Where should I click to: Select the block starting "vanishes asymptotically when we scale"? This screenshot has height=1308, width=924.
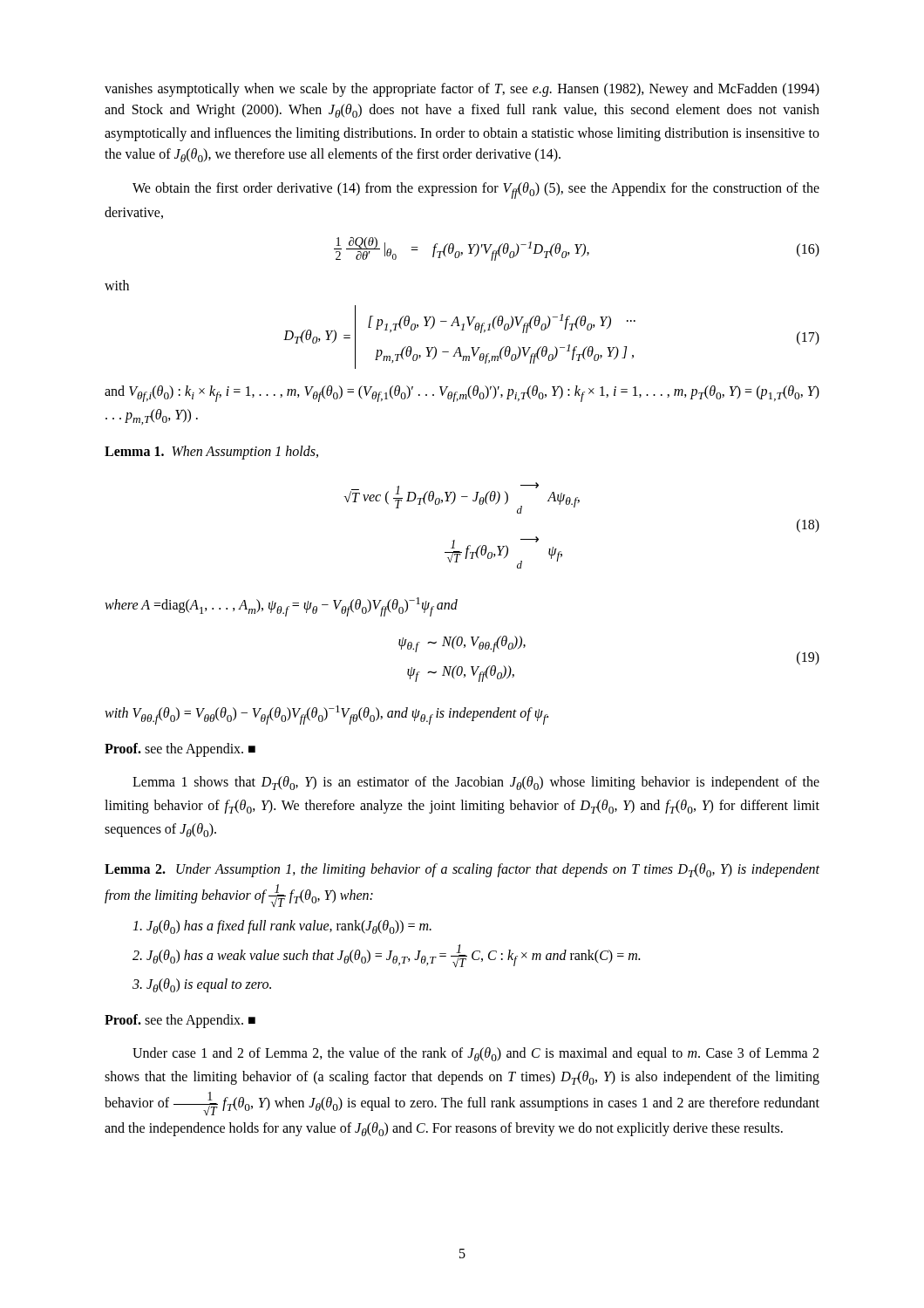462,123
